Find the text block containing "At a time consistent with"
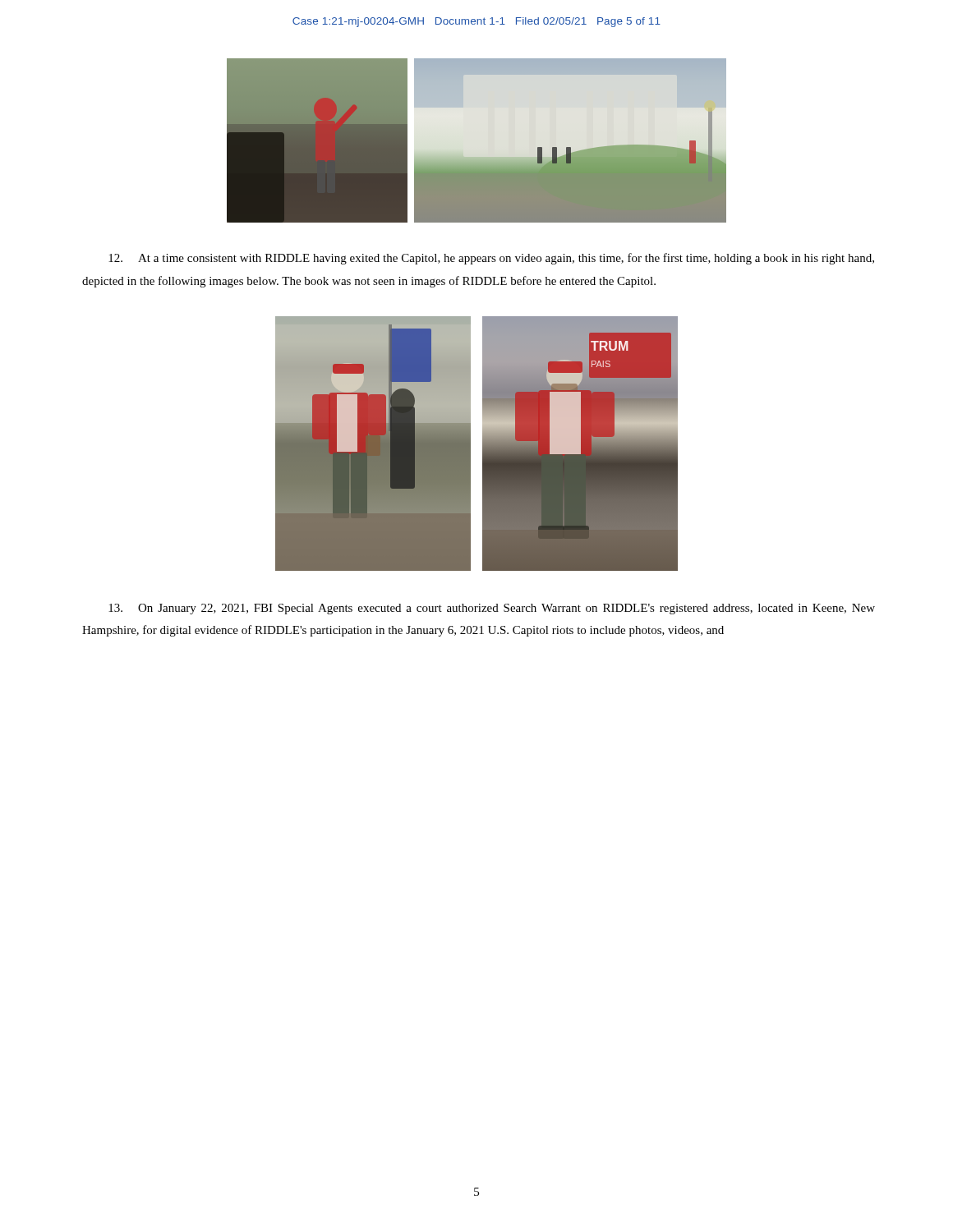This screenshot has height=1232, width=953. (x=479, y=267)
